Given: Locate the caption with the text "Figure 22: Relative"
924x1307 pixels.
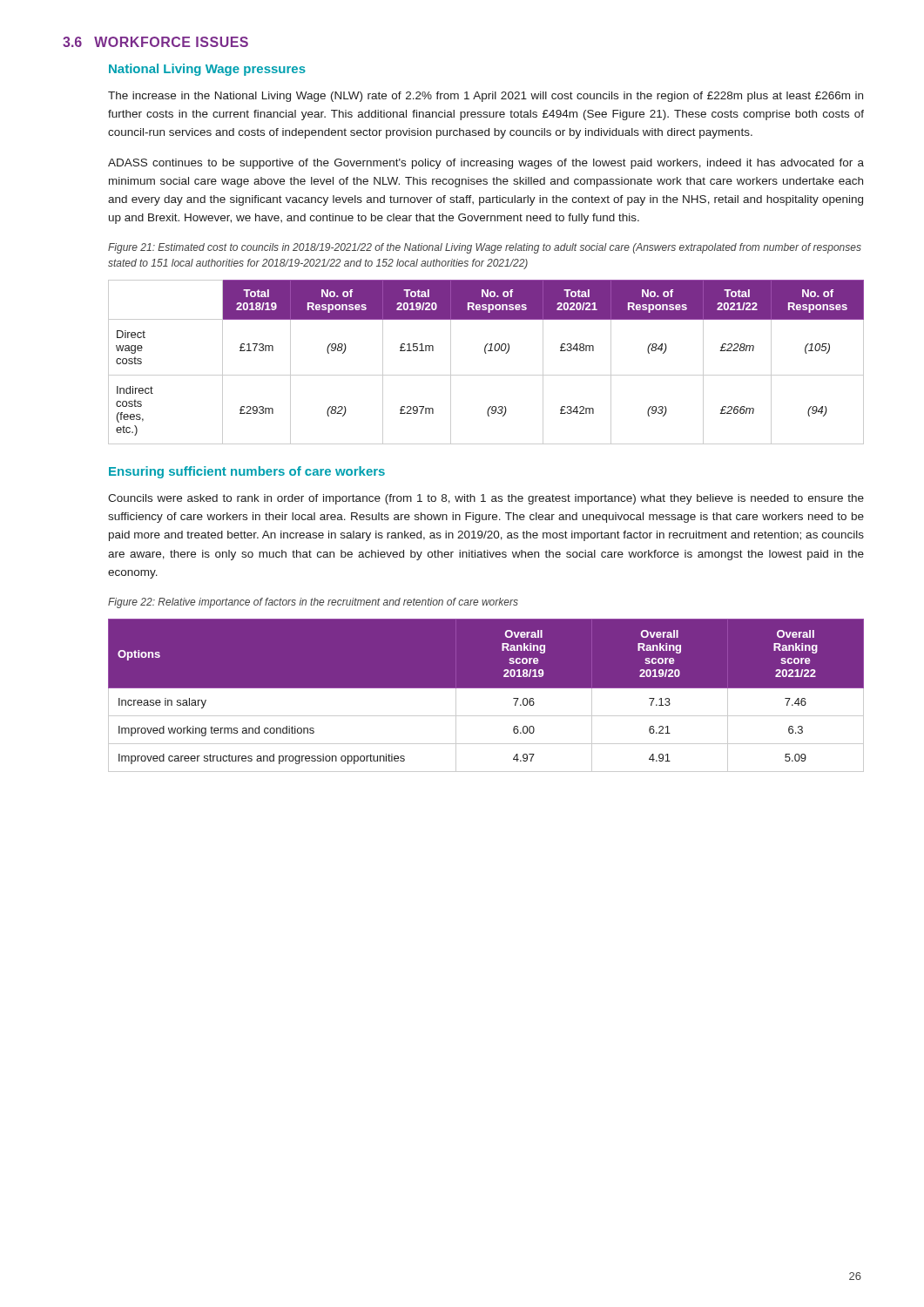Looking at the screenshot, I should [x=313, y=602].
